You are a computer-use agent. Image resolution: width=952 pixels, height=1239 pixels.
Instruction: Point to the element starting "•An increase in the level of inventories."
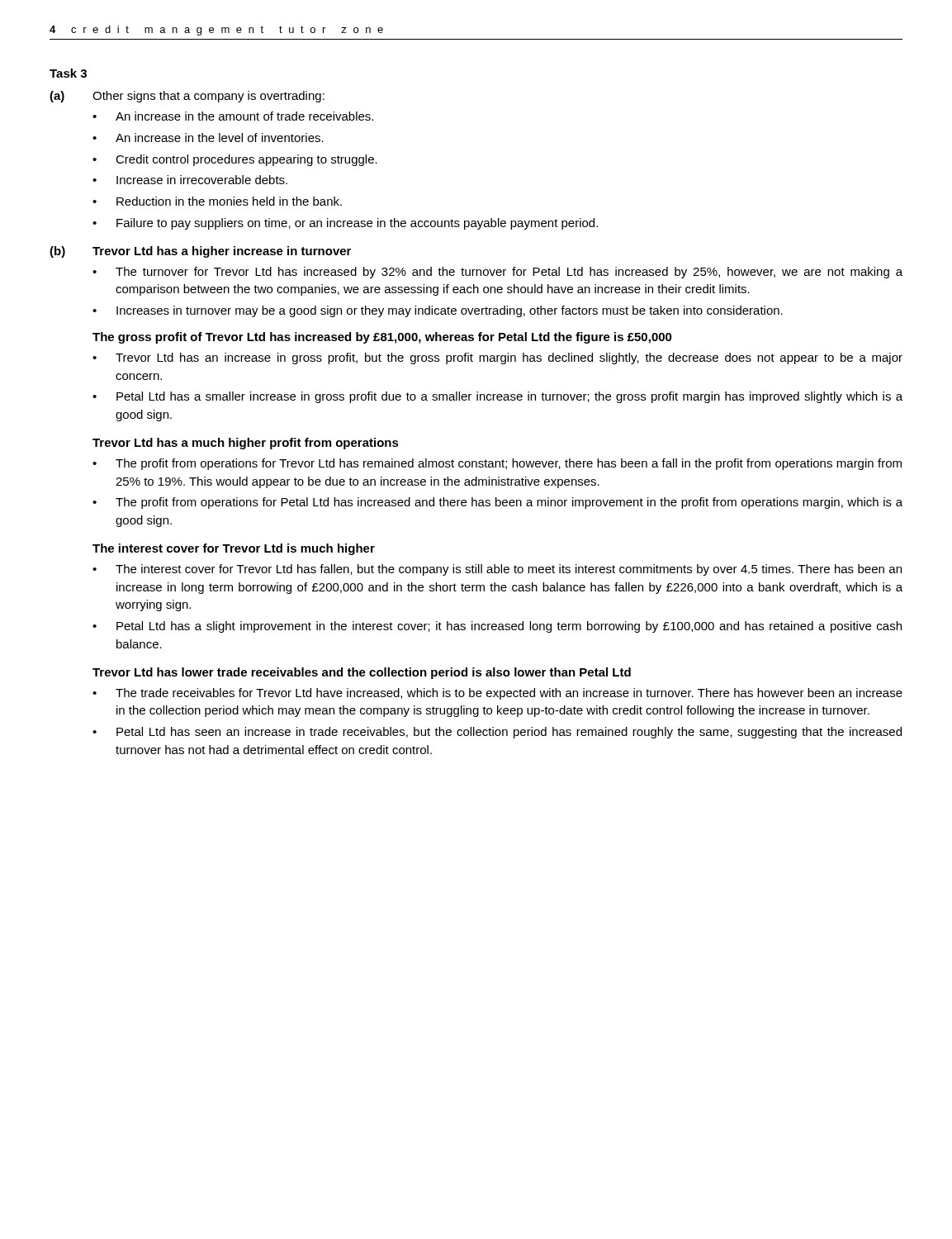click(x=208, y=138)
